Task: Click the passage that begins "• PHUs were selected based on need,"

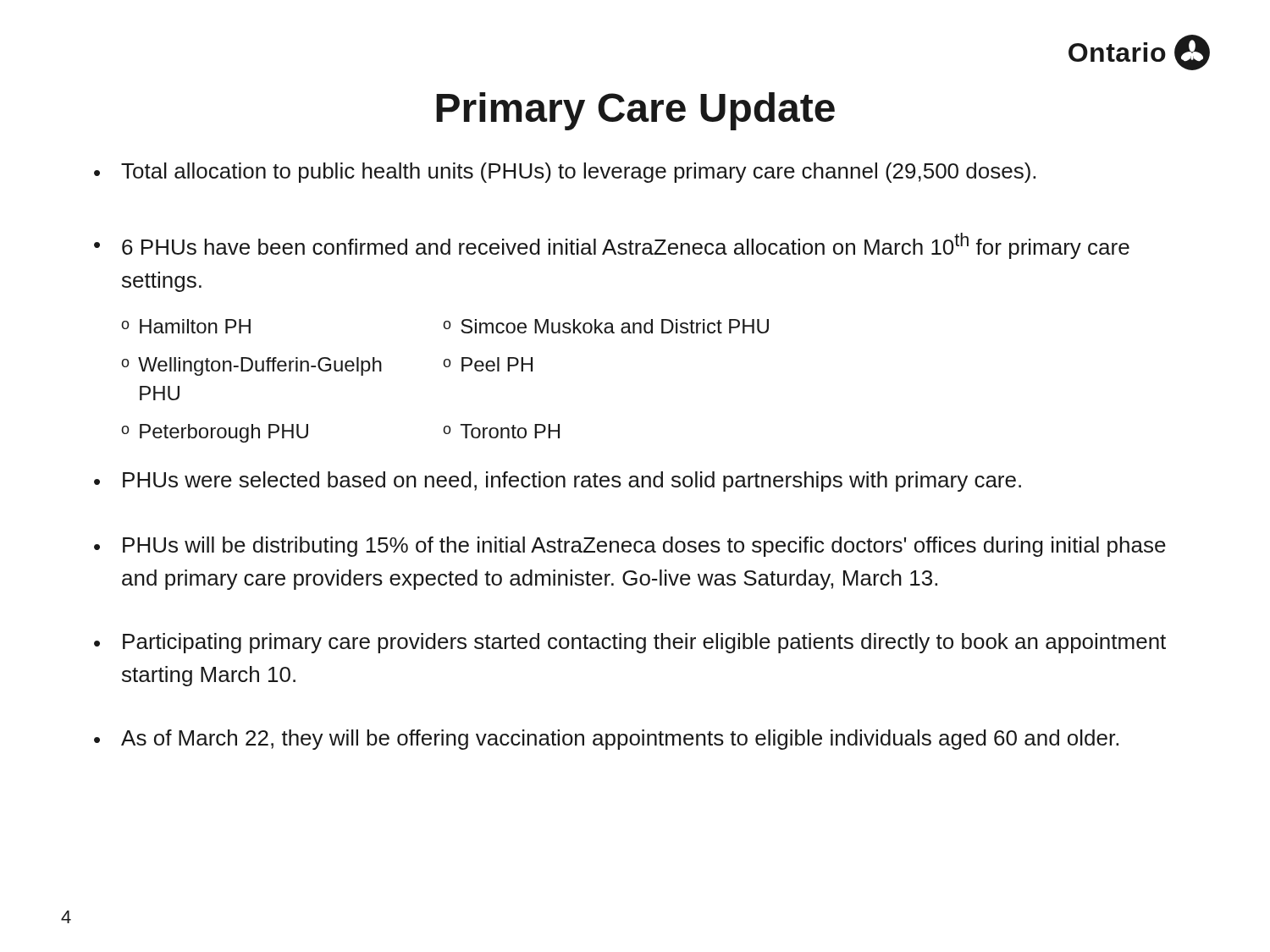Action: coord(558,481)
